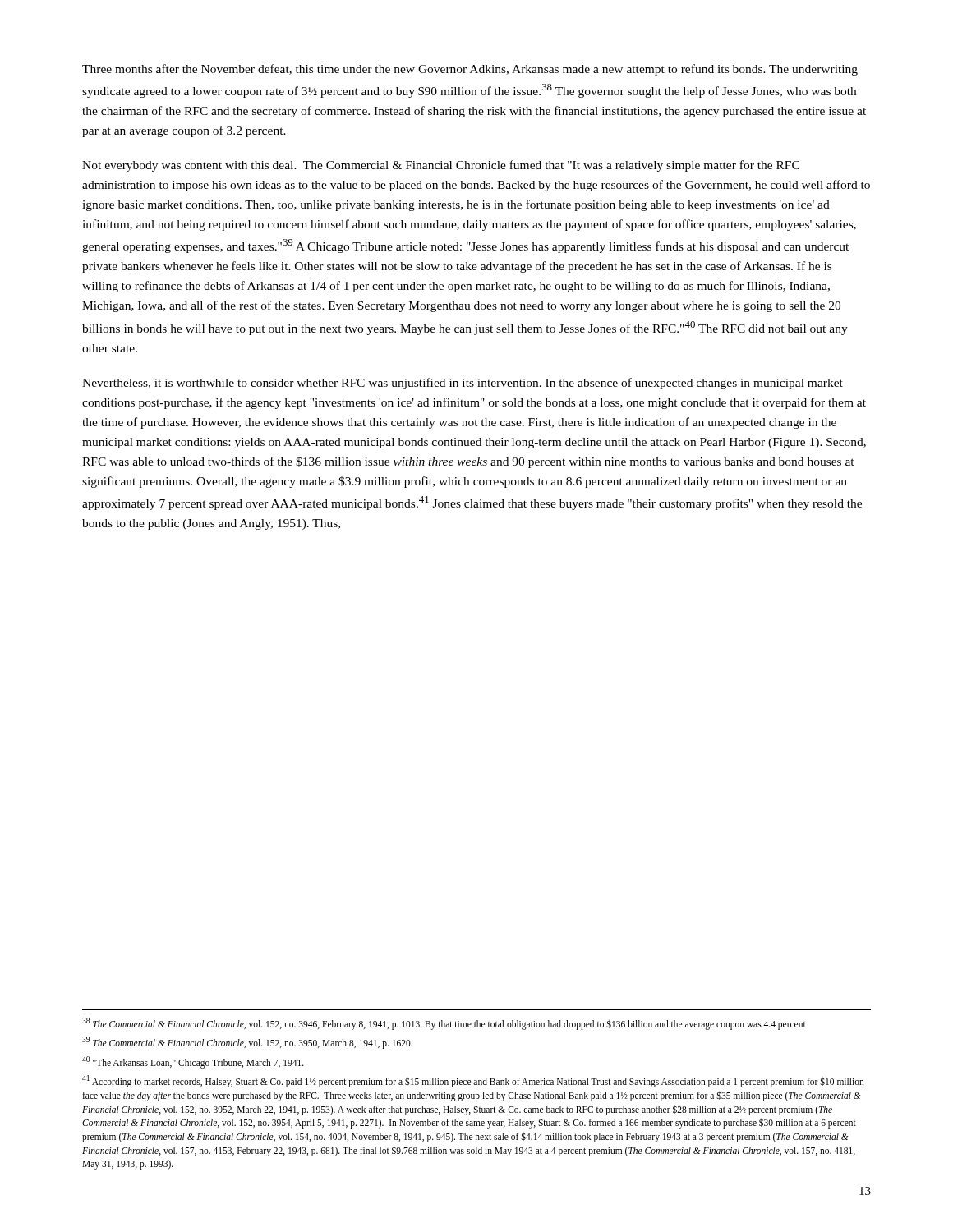The width and height of the screenshot is (953, 1232).
Task: Navigate to the passage starting "Not everybody was content with"
Action: pos(476,256)
